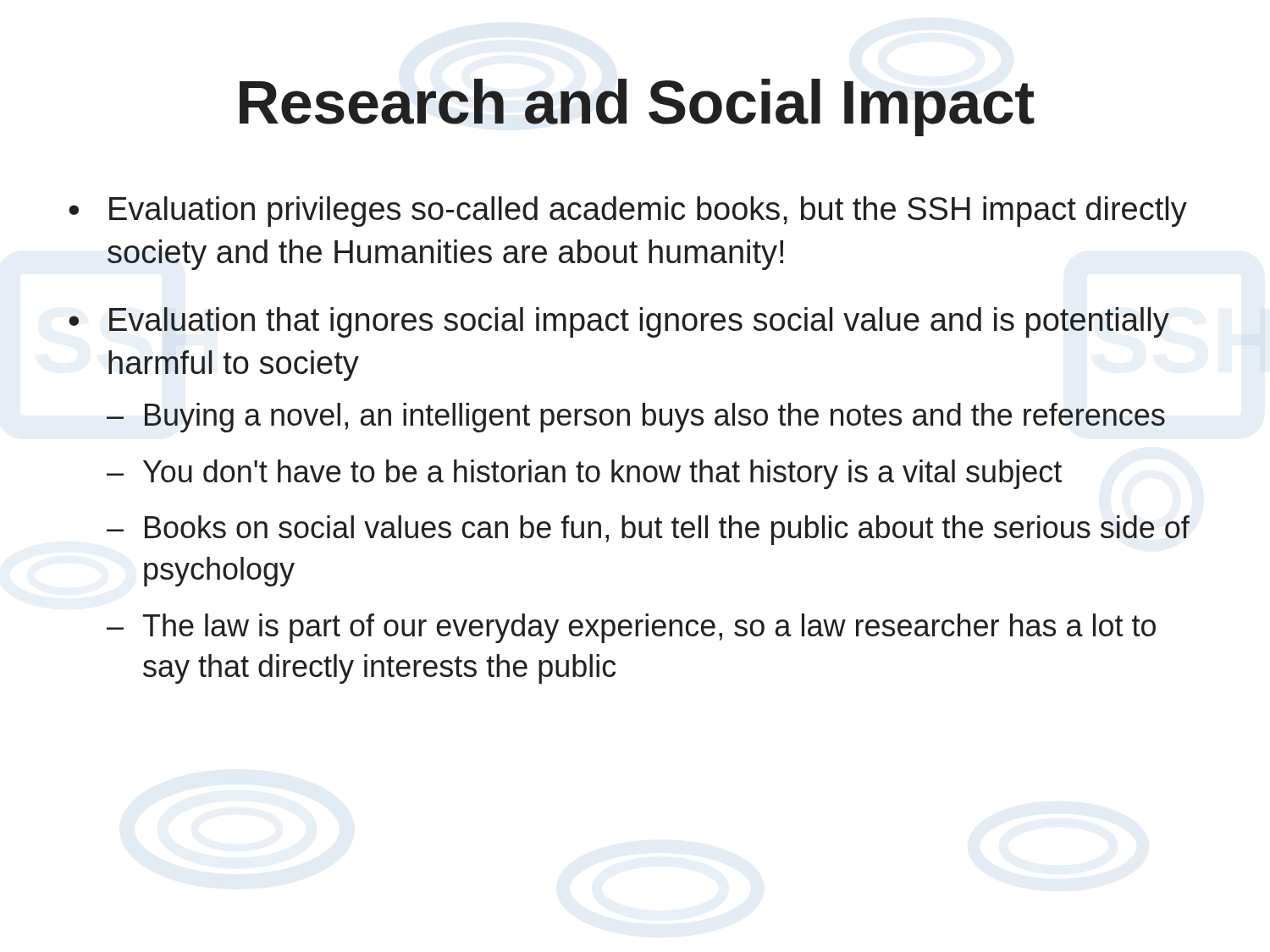Navigate to the text starting "• Evaluation privileges so-called academic books,"
The height and width of the screenshot is (952, 1270).
635,231
